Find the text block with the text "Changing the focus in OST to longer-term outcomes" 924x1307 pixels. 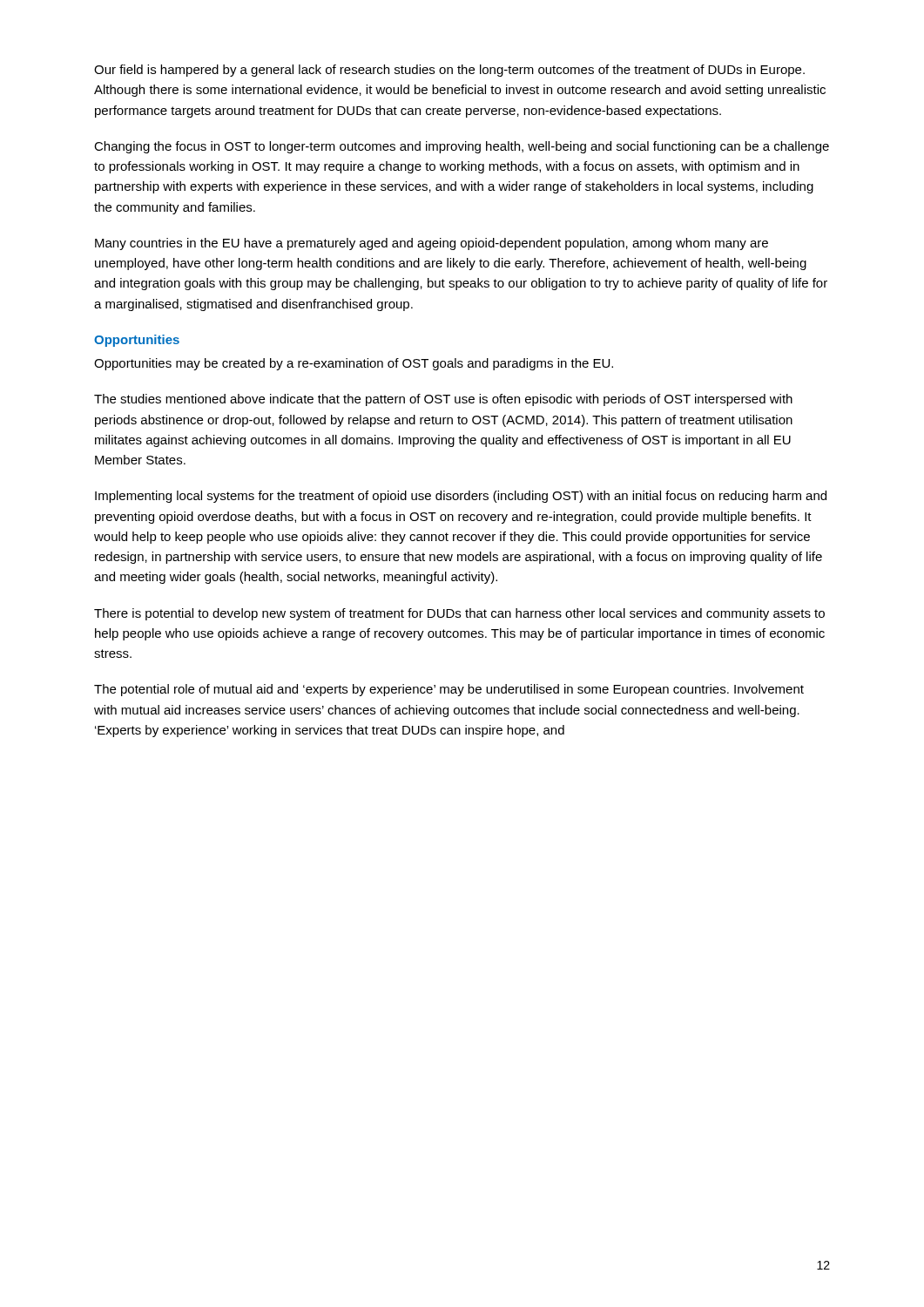(462, 176)
